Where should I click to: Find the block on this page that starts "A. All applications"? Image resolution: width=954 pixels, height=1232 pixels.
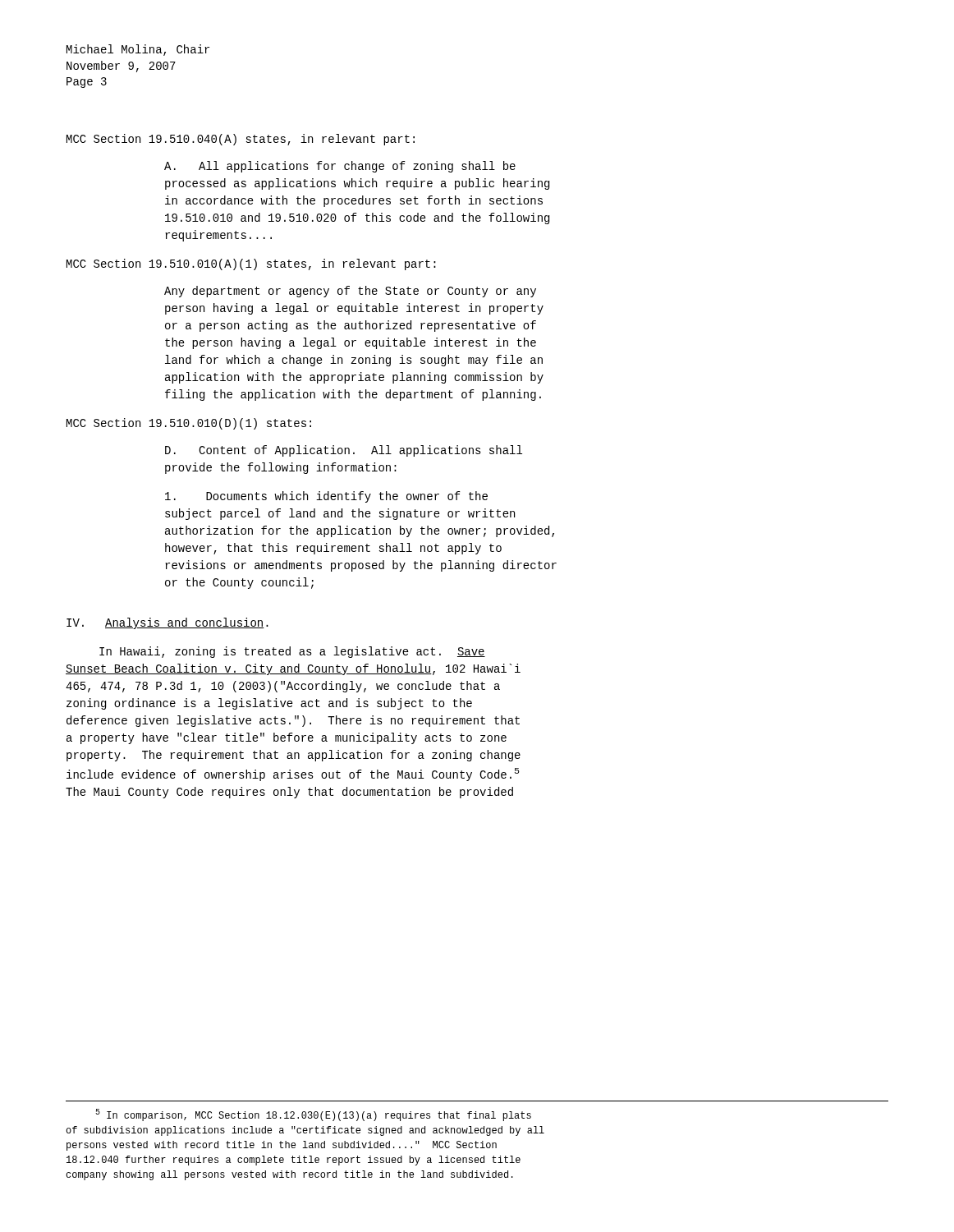[x=357, y=201]
